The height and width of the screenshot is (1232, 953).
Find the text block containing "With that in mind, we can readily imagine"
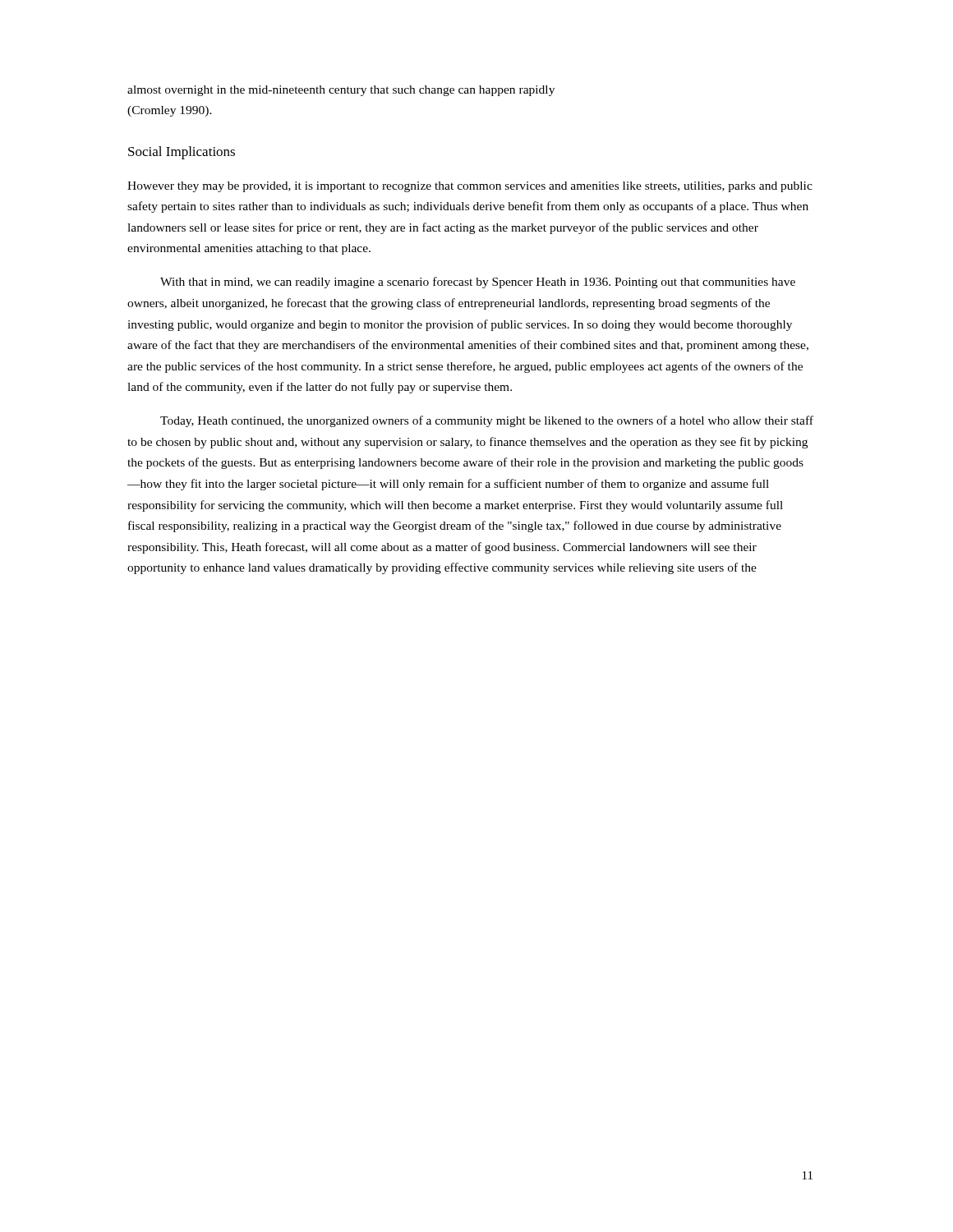(470, 334)
